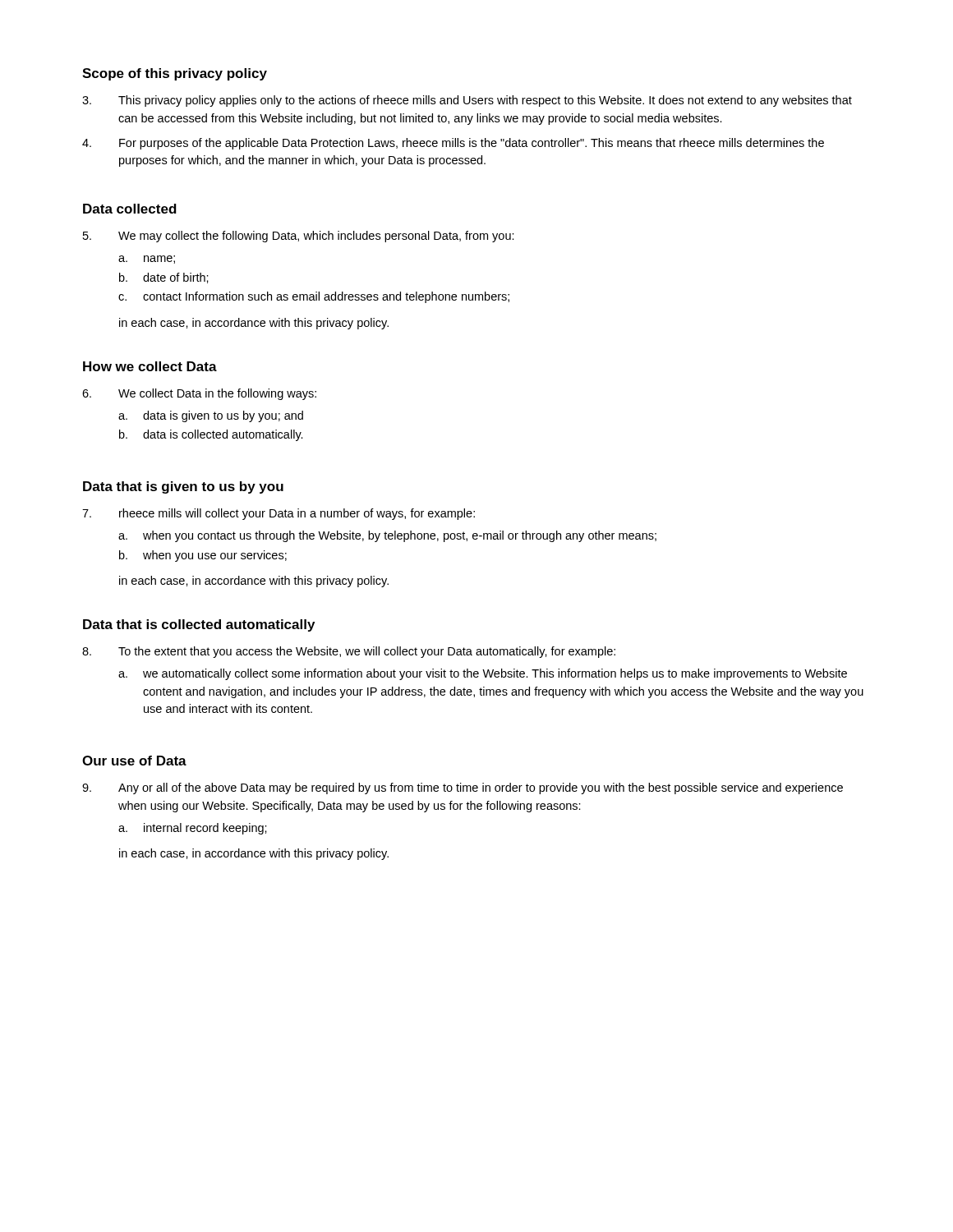The height and width of the screenshot is (1232, 953).
Task: Find the element starting "Data that is collected"
Action: [x=199, y=625]
